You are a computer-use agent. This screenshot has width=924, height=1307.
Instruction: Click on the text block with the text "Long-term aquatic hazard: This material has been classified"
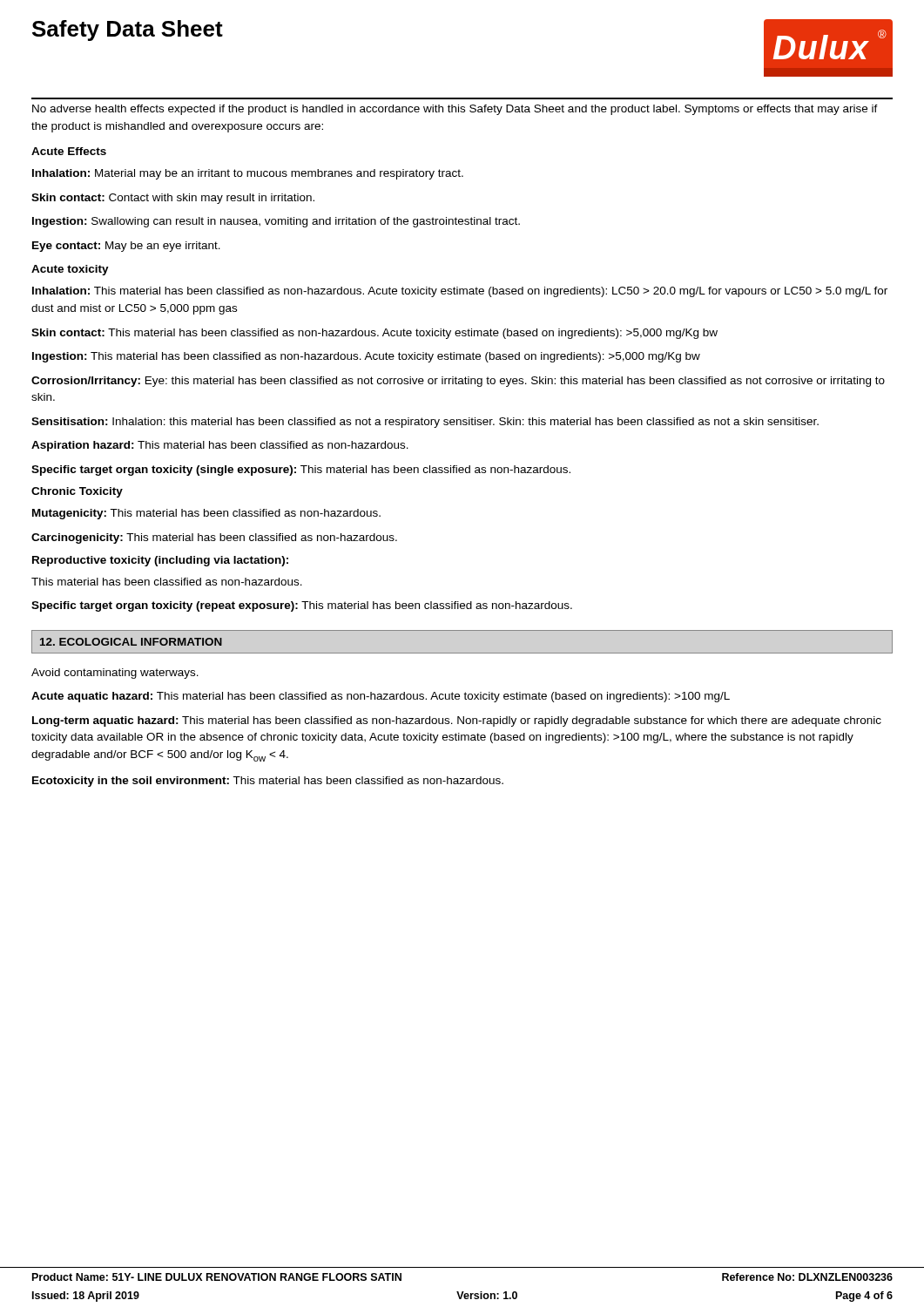tap(456, 738)
